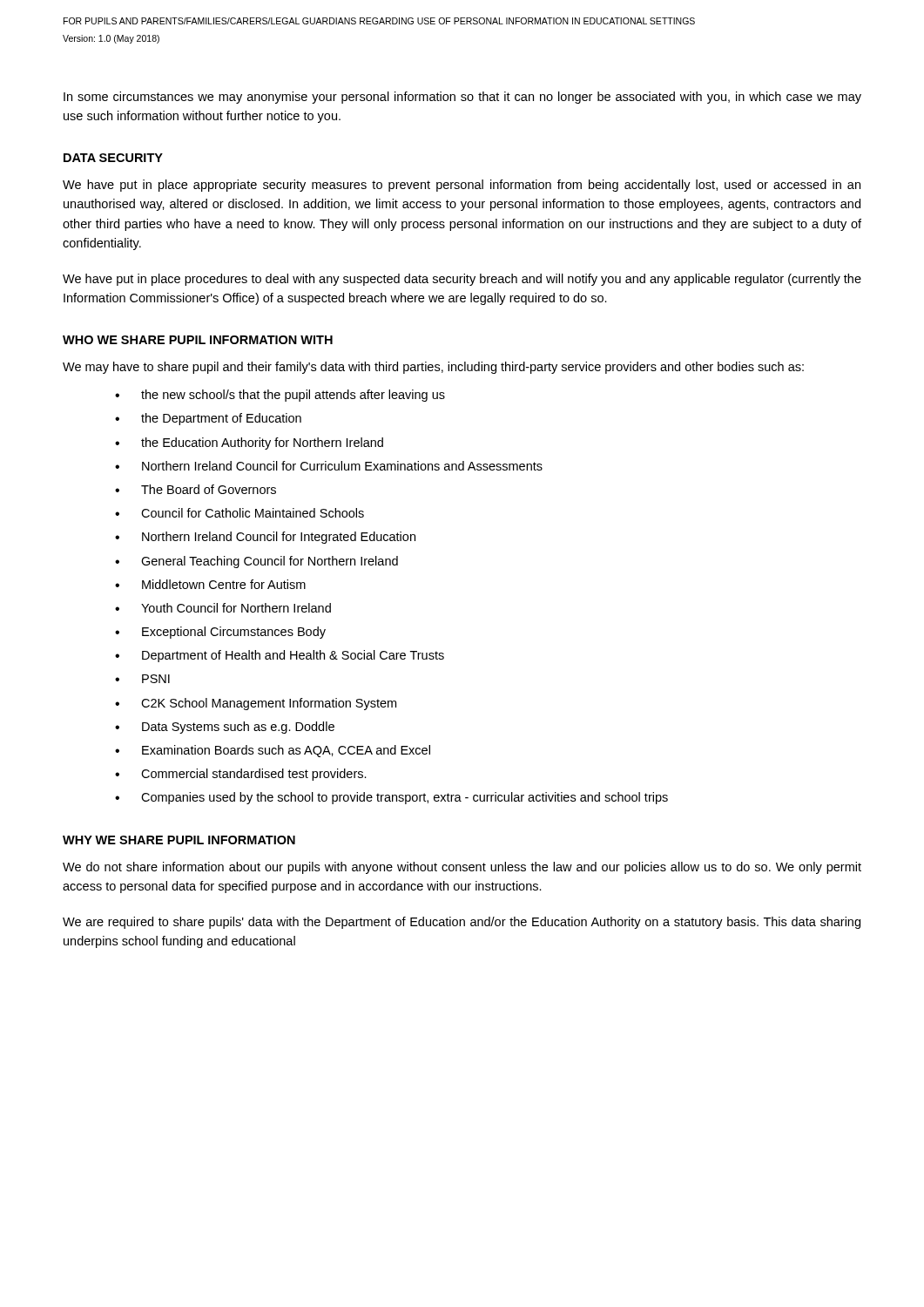Click the section header that begins "WHO WE SHARE PUPIL"
This screenshot has width=924, height=1307.
coord(198,340)
